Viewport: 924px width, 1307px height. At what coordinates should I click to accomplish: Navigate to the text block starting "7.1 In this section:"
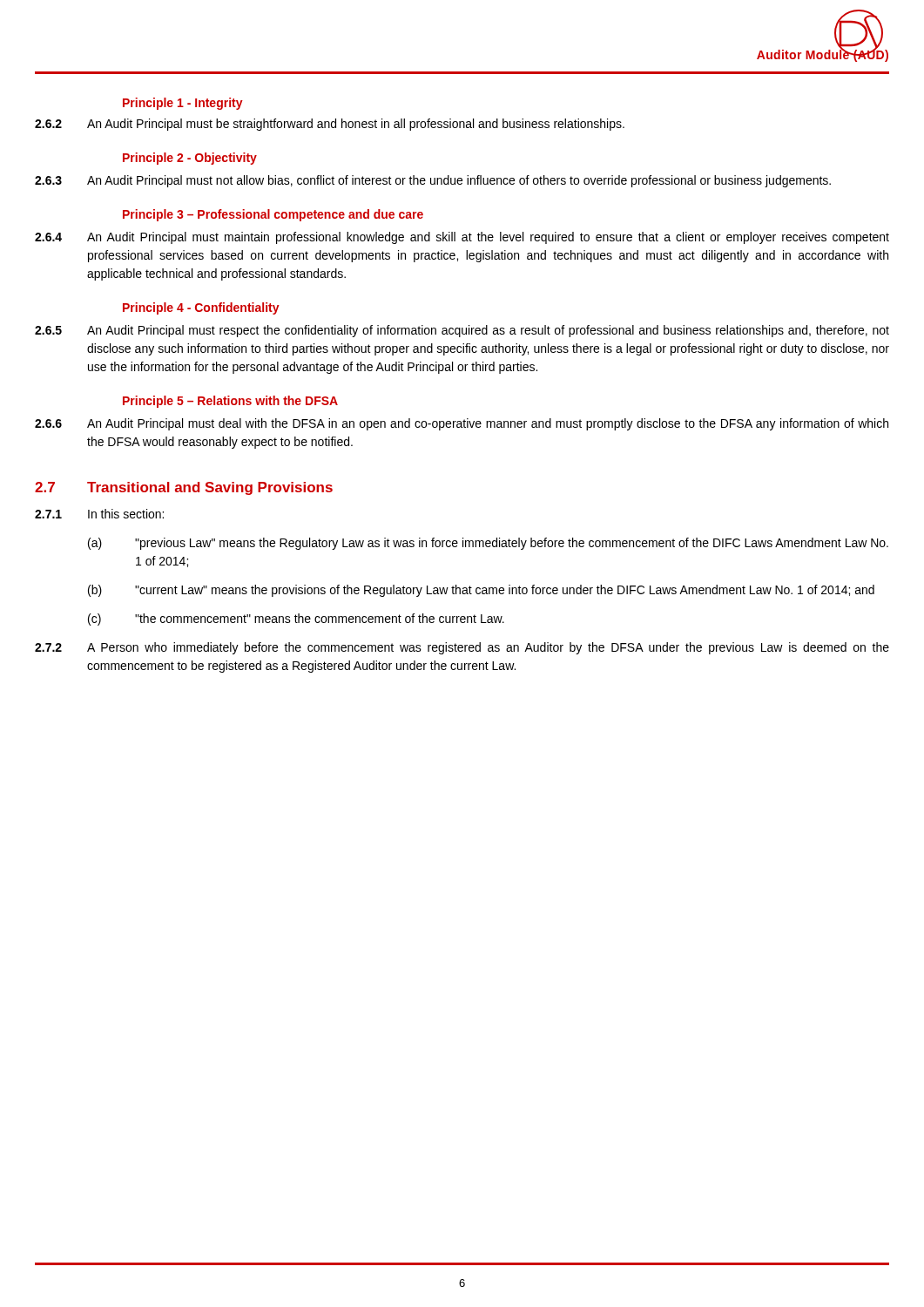click(99, 514)
